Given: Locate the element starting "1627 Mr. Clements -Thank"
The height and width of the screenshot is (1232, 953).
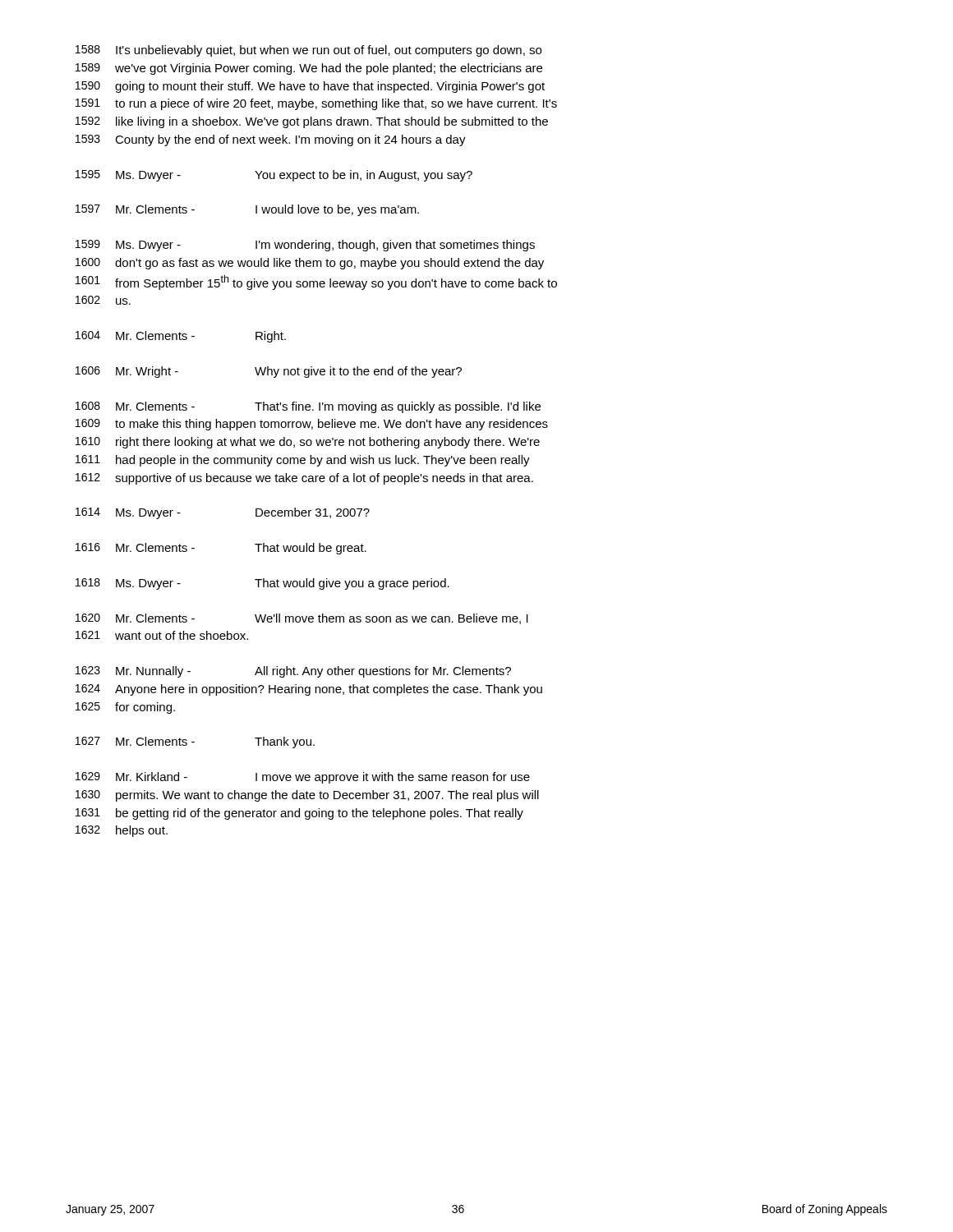Looking at the screenshot, I should 195,742.
